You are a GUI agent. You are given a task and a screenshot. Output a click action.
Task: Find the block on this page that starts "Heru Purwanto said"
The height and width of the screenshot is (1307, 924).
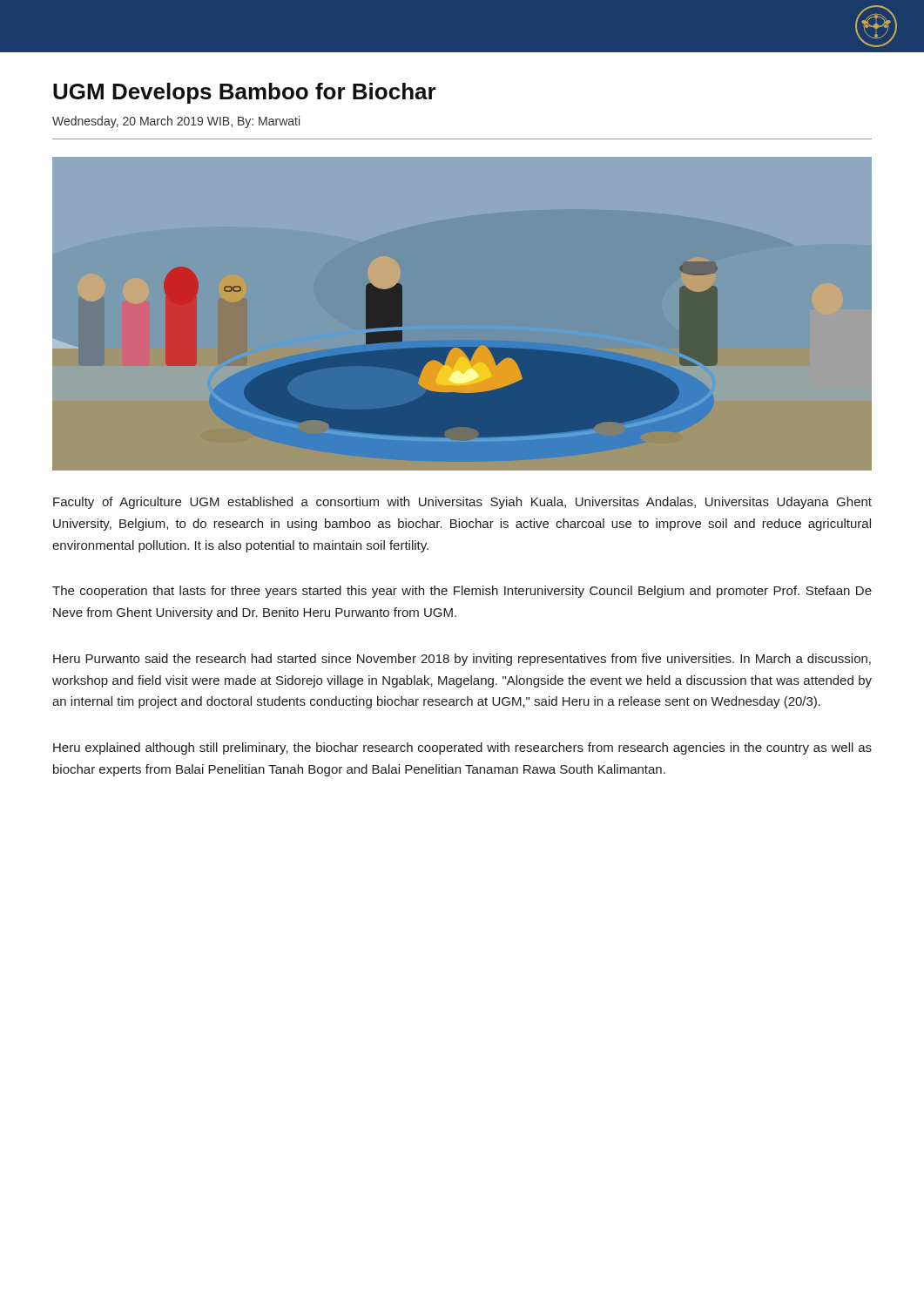click(462, 680)
